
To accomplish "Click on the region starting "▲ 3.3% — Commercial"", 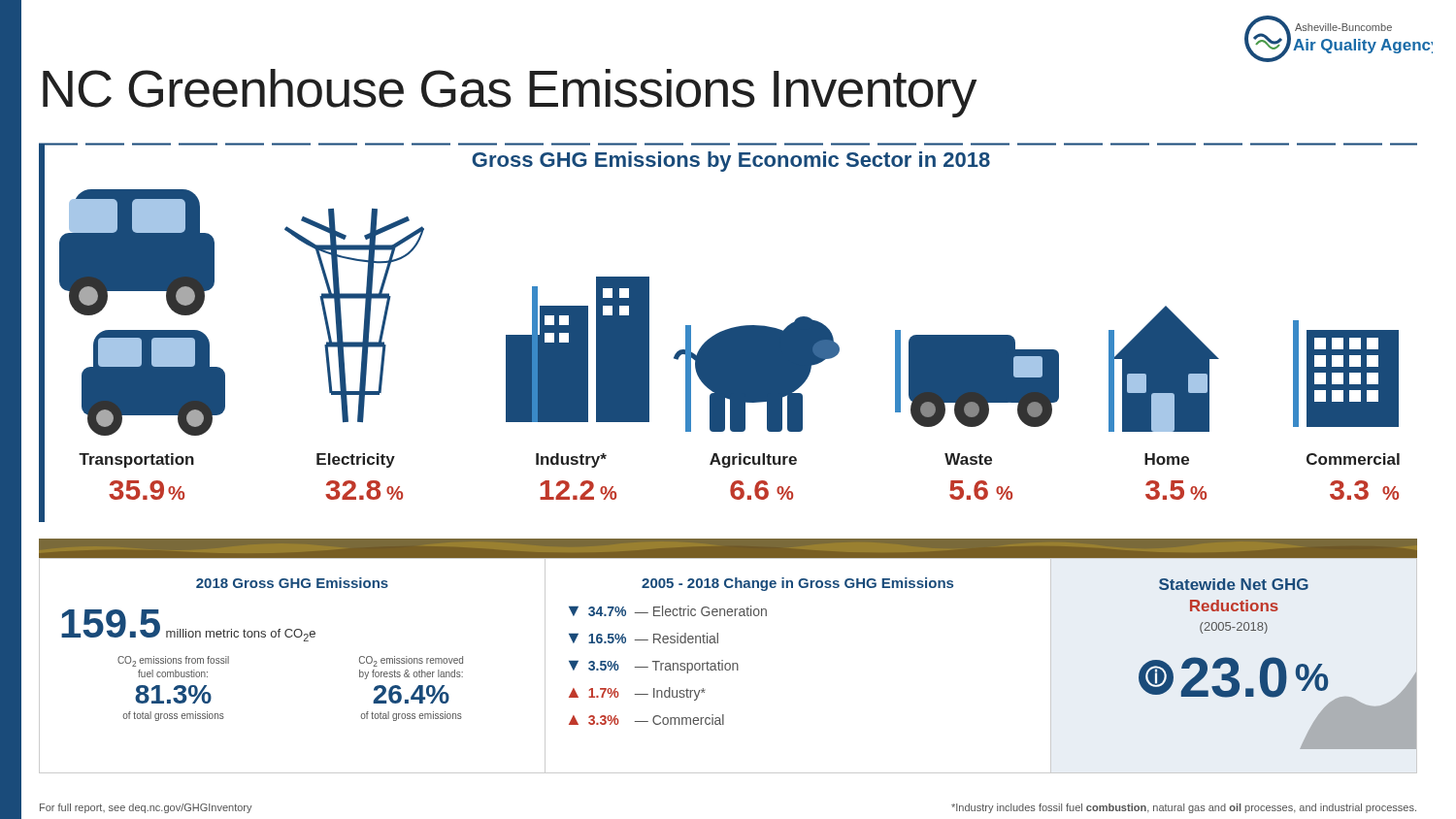I will pos(645,720).
